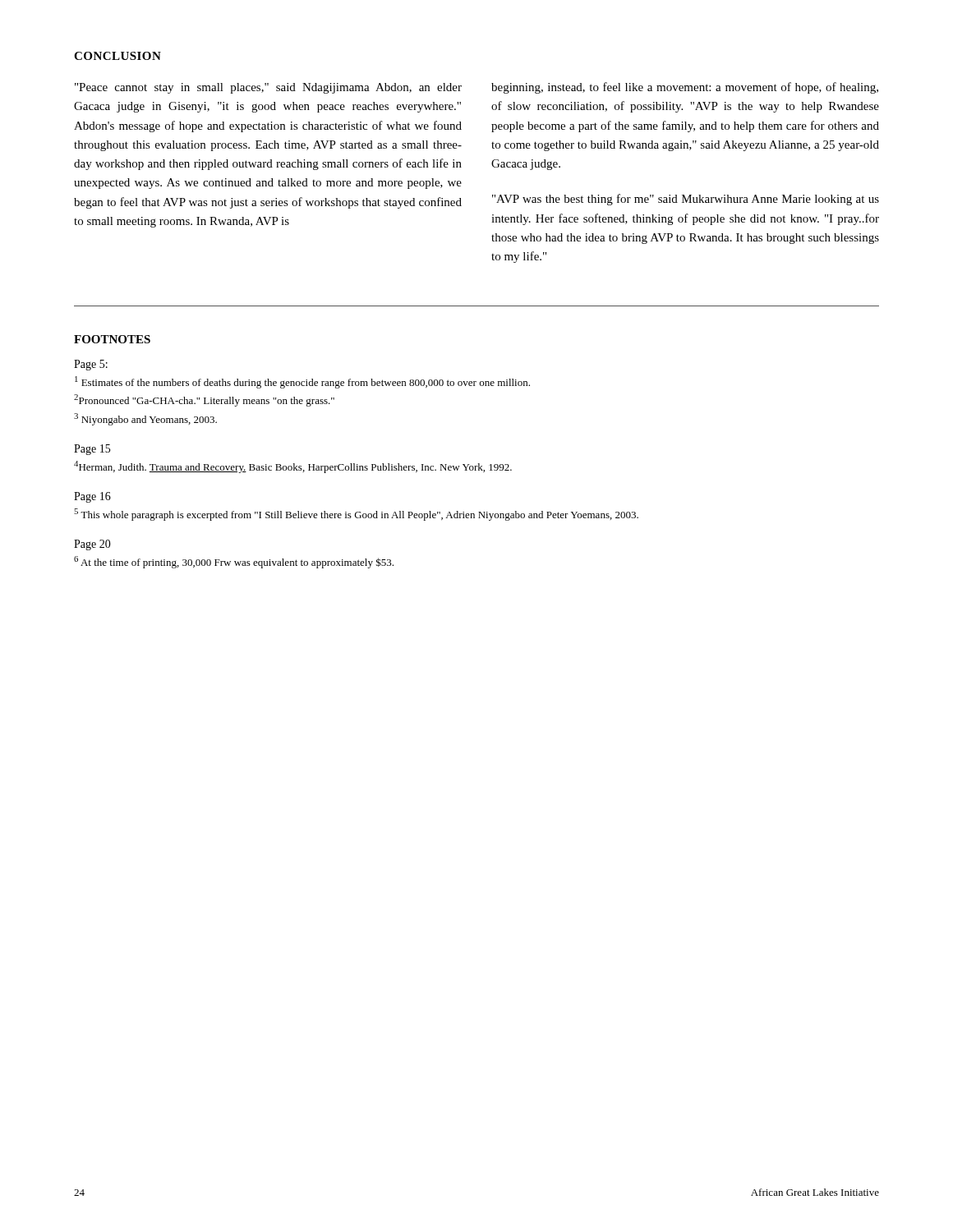Click on the footnote that says "5 This whole"

click(x=356, y=513)
